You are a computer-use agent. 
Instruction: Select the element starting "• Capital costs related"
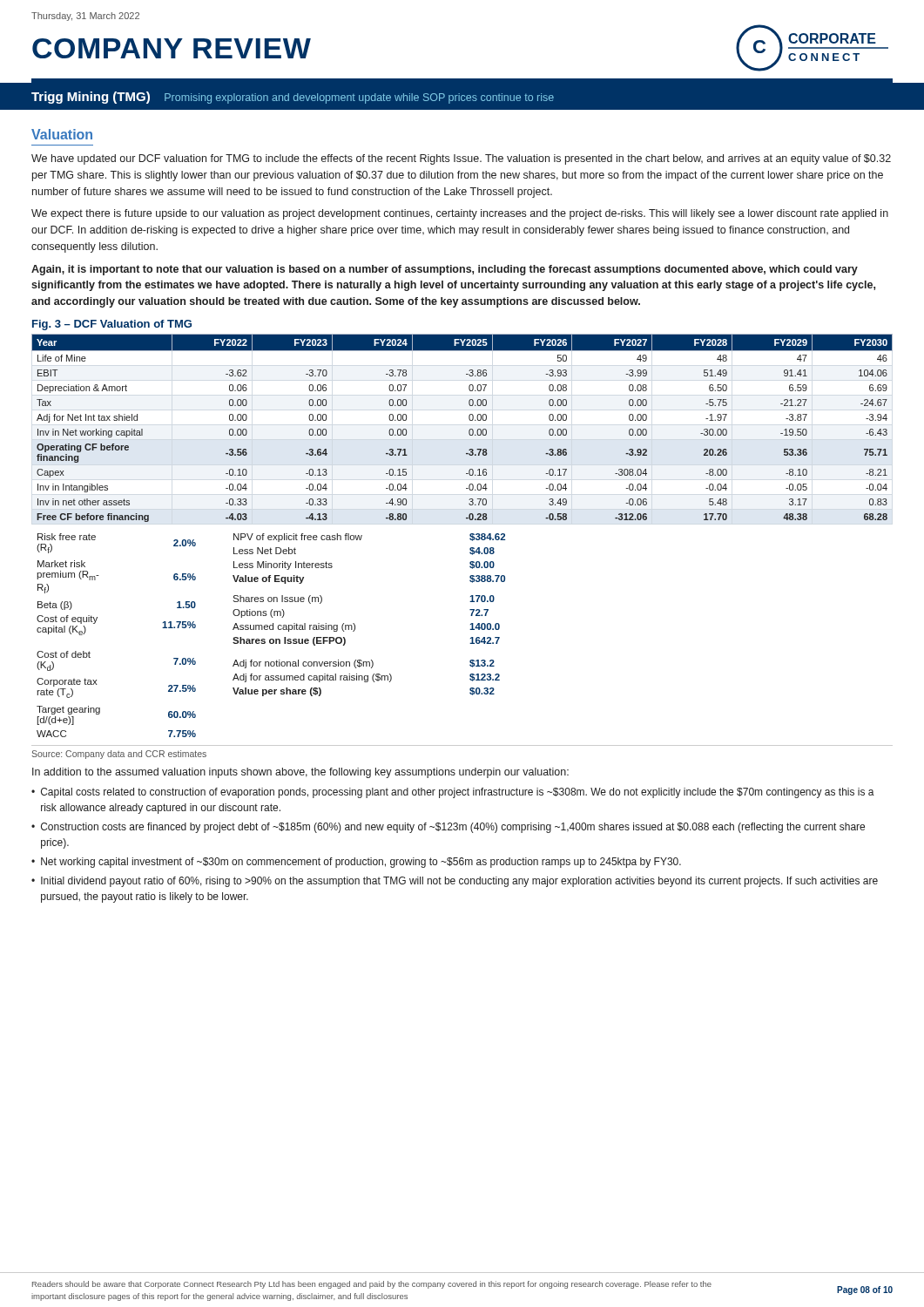click(462, 800)
